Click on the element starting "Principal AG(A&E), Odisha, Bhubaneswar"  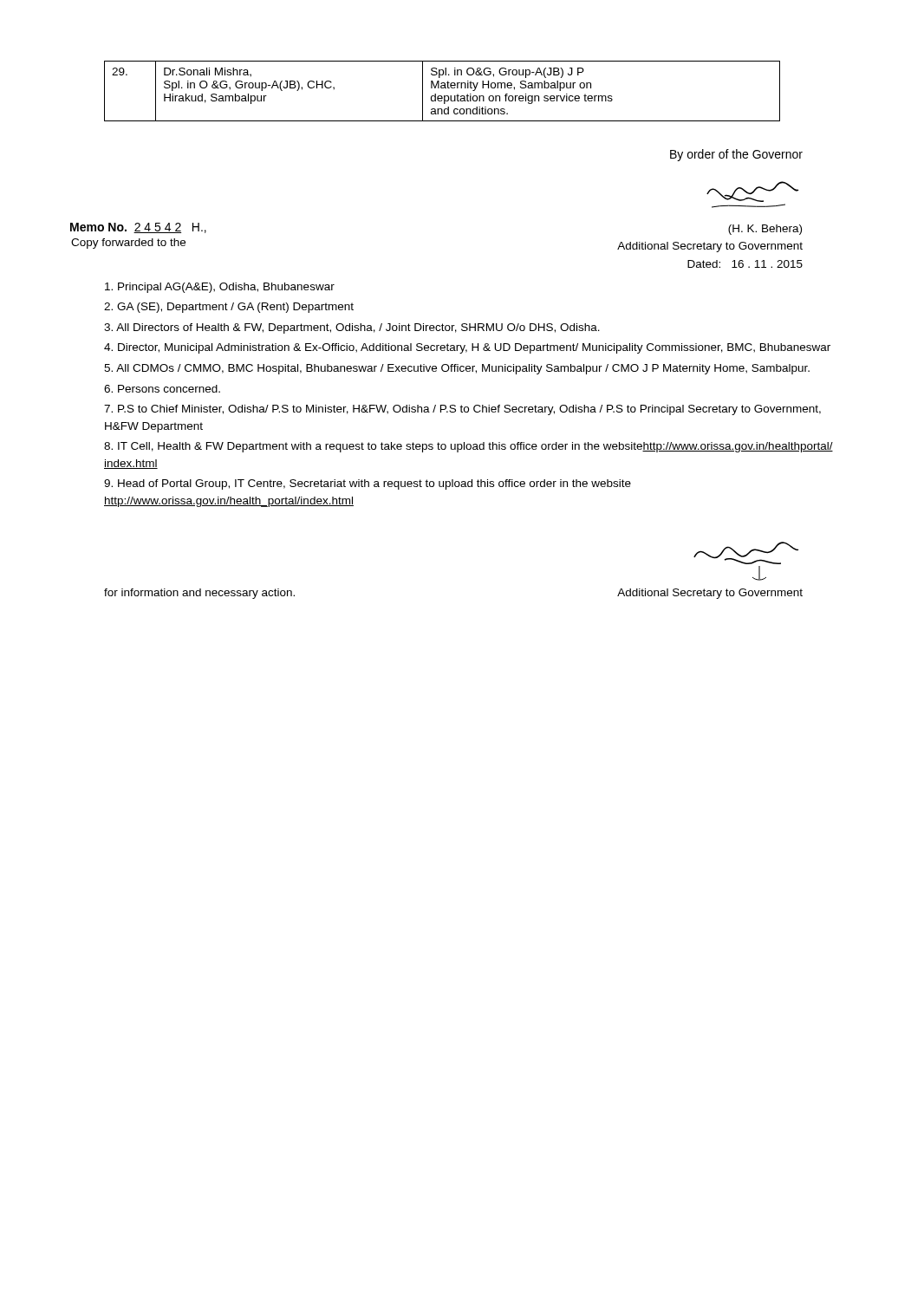tap(219, 286)
